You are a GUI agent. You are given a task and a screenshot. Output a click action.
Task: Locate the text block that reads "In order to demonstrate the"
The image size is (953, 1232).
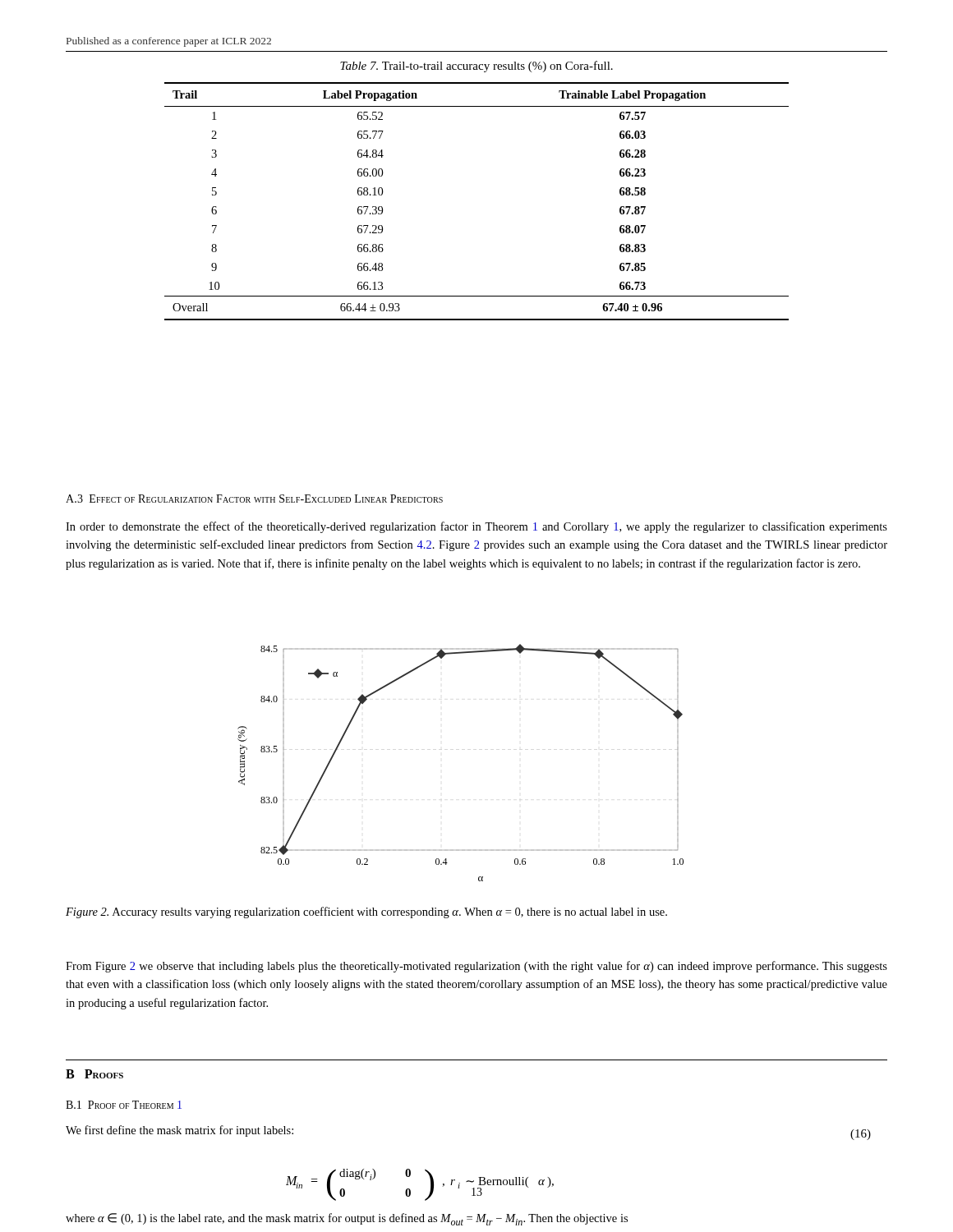[x=476, y=545]
